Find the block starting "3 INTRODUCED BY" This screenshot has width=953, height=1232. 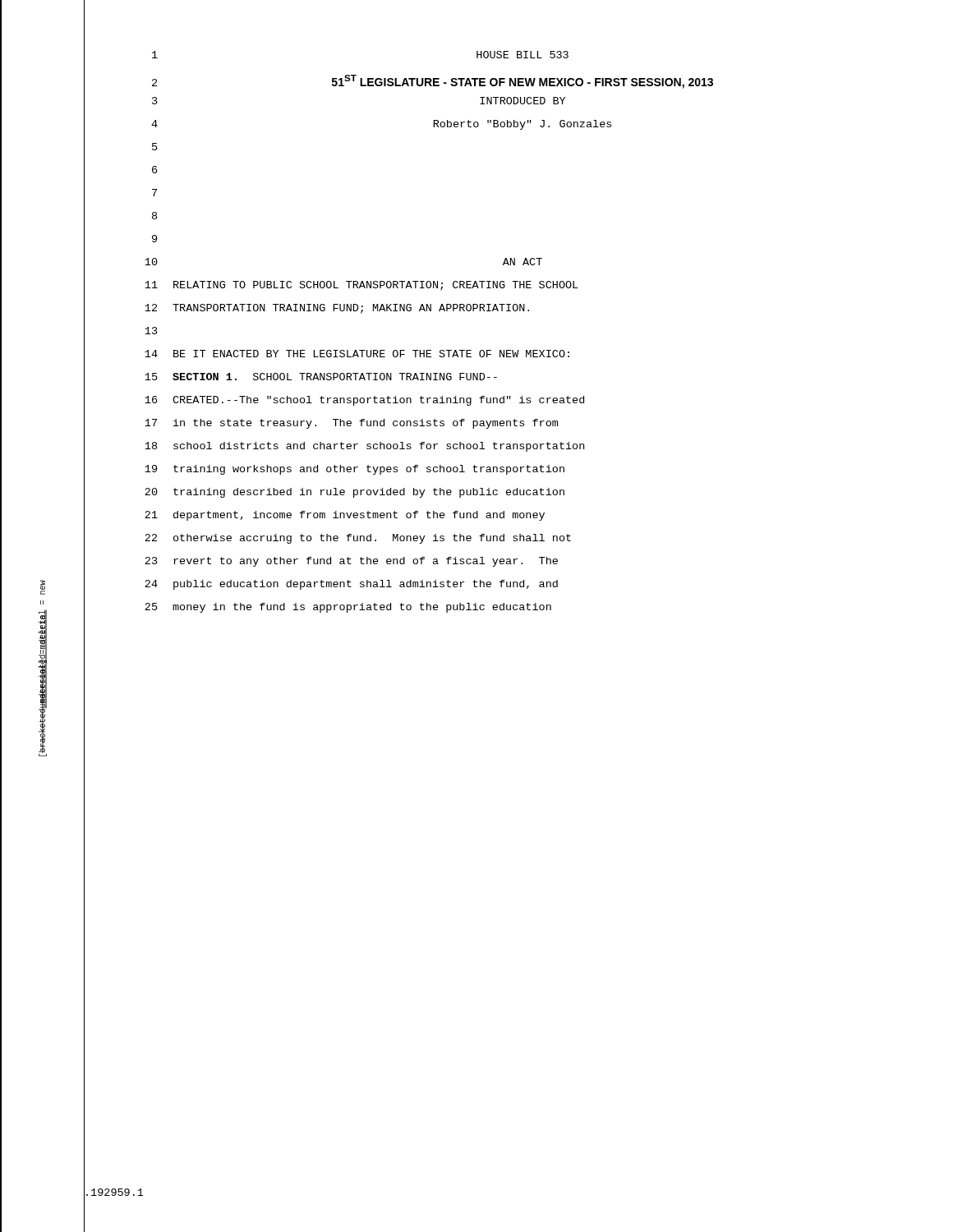pos(478,101)
